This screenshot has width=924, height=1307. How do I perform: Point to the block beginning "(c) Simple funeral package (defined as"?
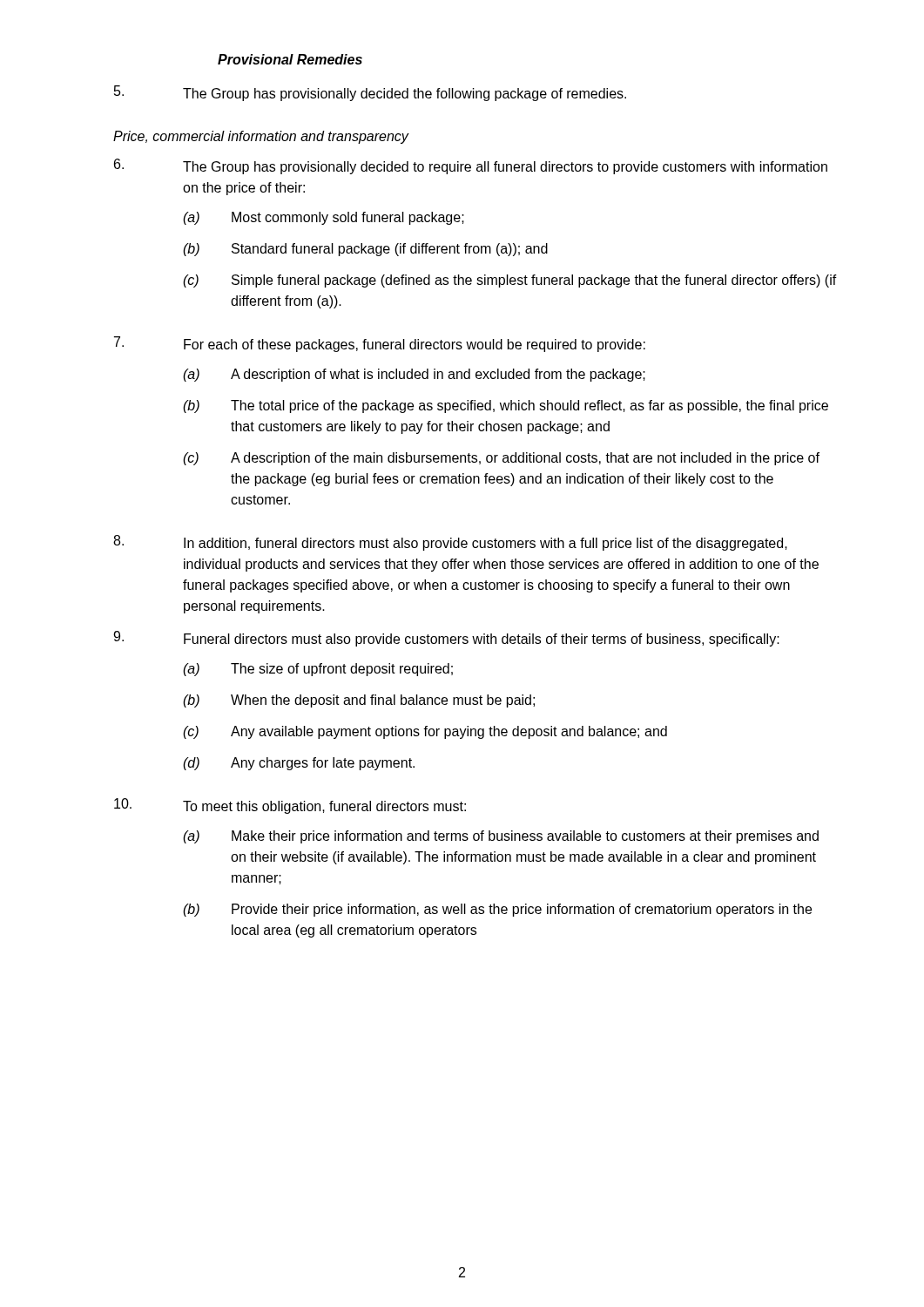coord(510,291)
